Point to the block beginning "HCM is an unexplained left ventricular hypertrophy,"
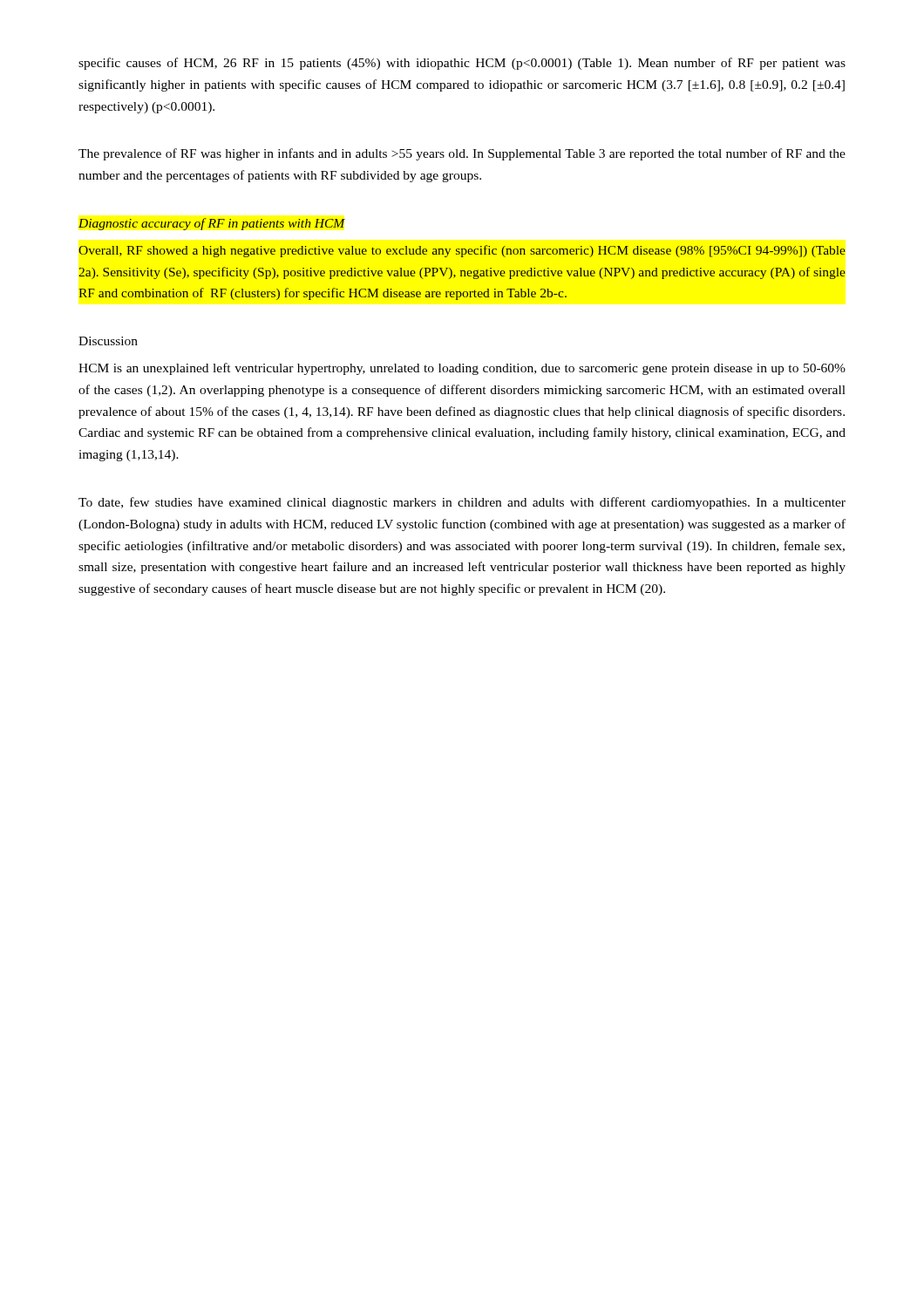Image resolution: width=924 pixels, height=1308 pixels. pyautogui.click(x=462, y=411)
